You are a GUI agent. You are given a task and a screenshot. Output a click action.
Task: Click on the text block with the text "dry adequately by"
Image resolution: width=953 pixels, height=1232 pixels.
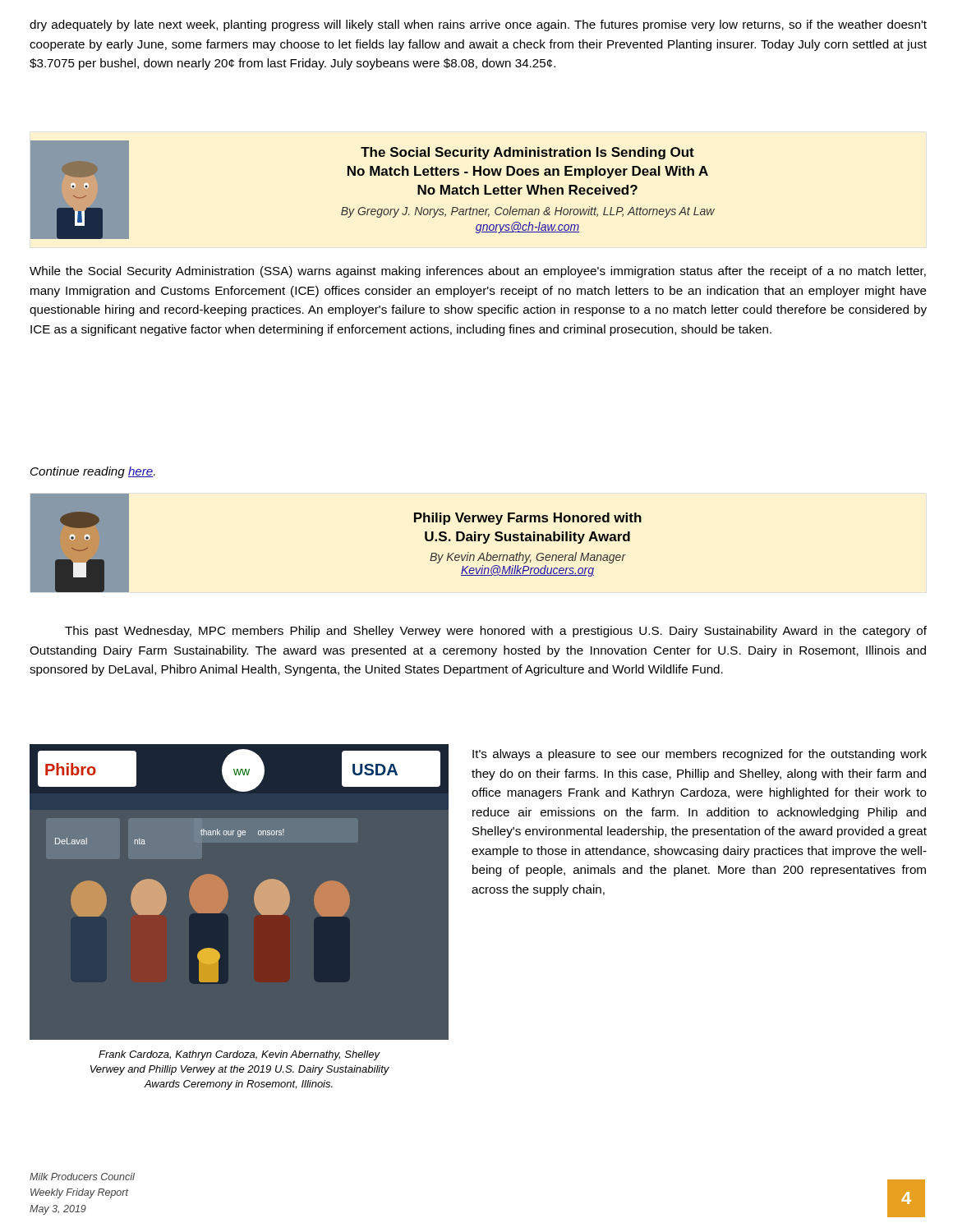coord(478,44)
